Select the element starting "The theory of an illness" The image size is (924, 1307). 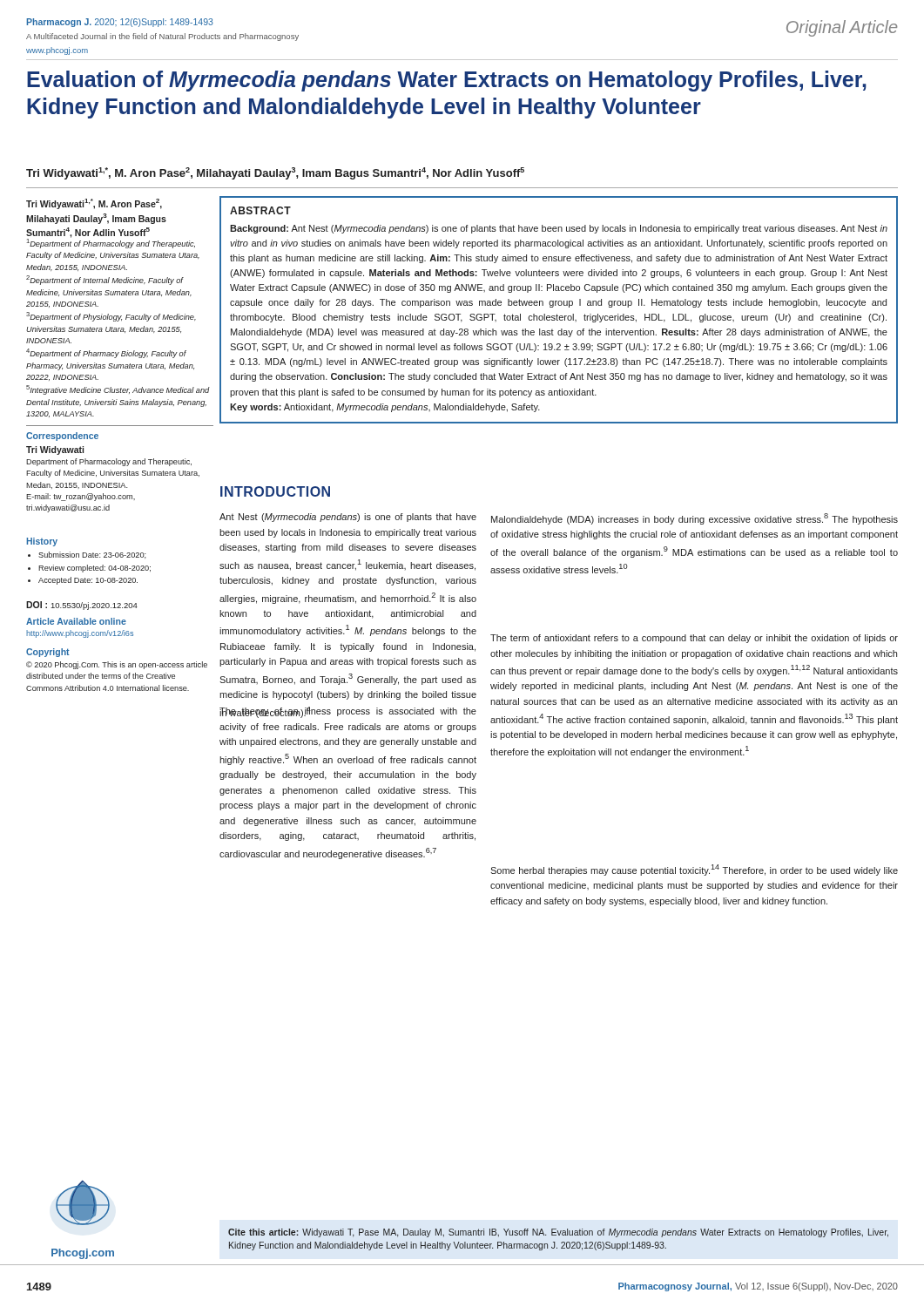[348, 782]
